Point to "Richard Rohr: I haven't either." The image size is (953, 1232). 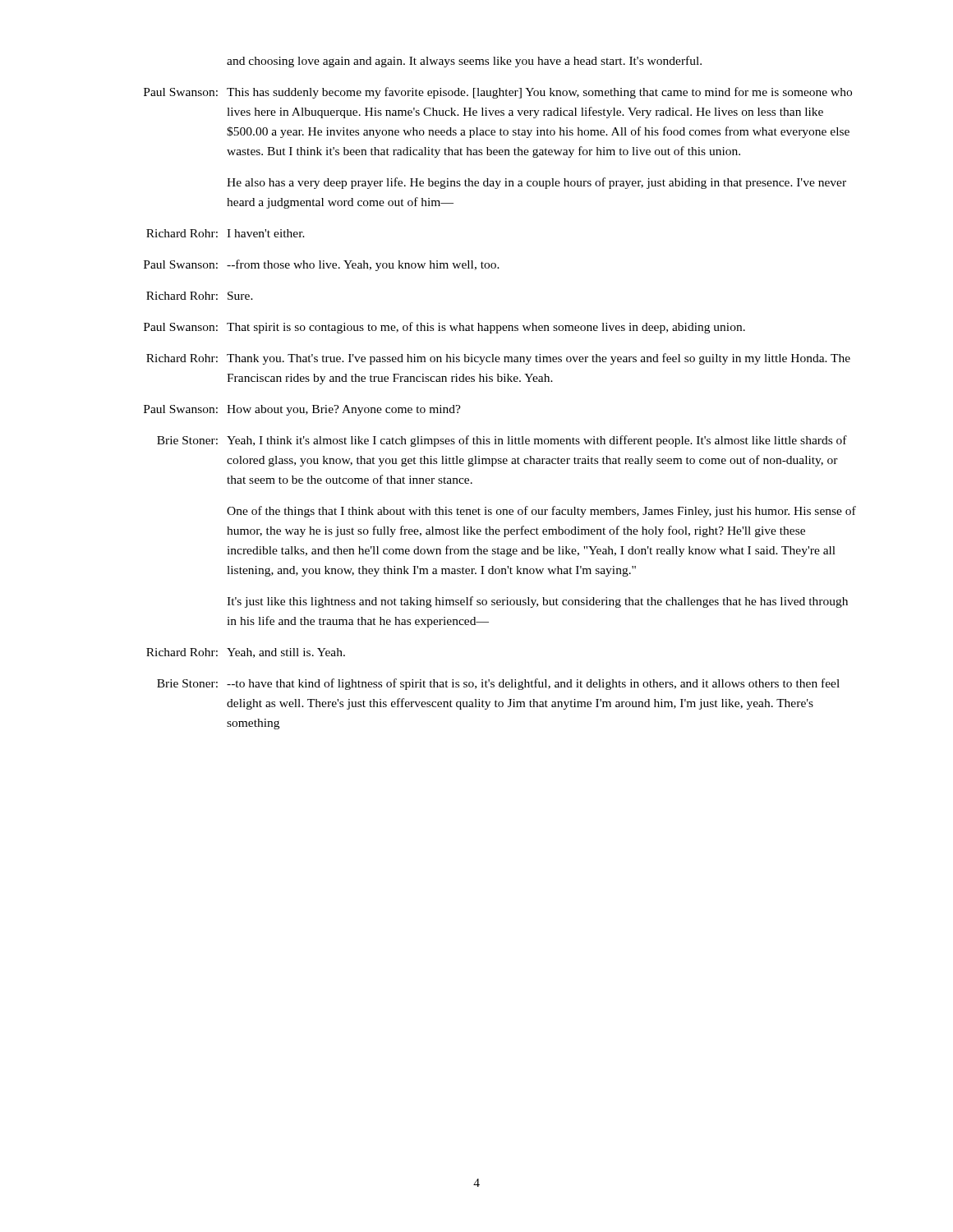(x=226, y=233)
